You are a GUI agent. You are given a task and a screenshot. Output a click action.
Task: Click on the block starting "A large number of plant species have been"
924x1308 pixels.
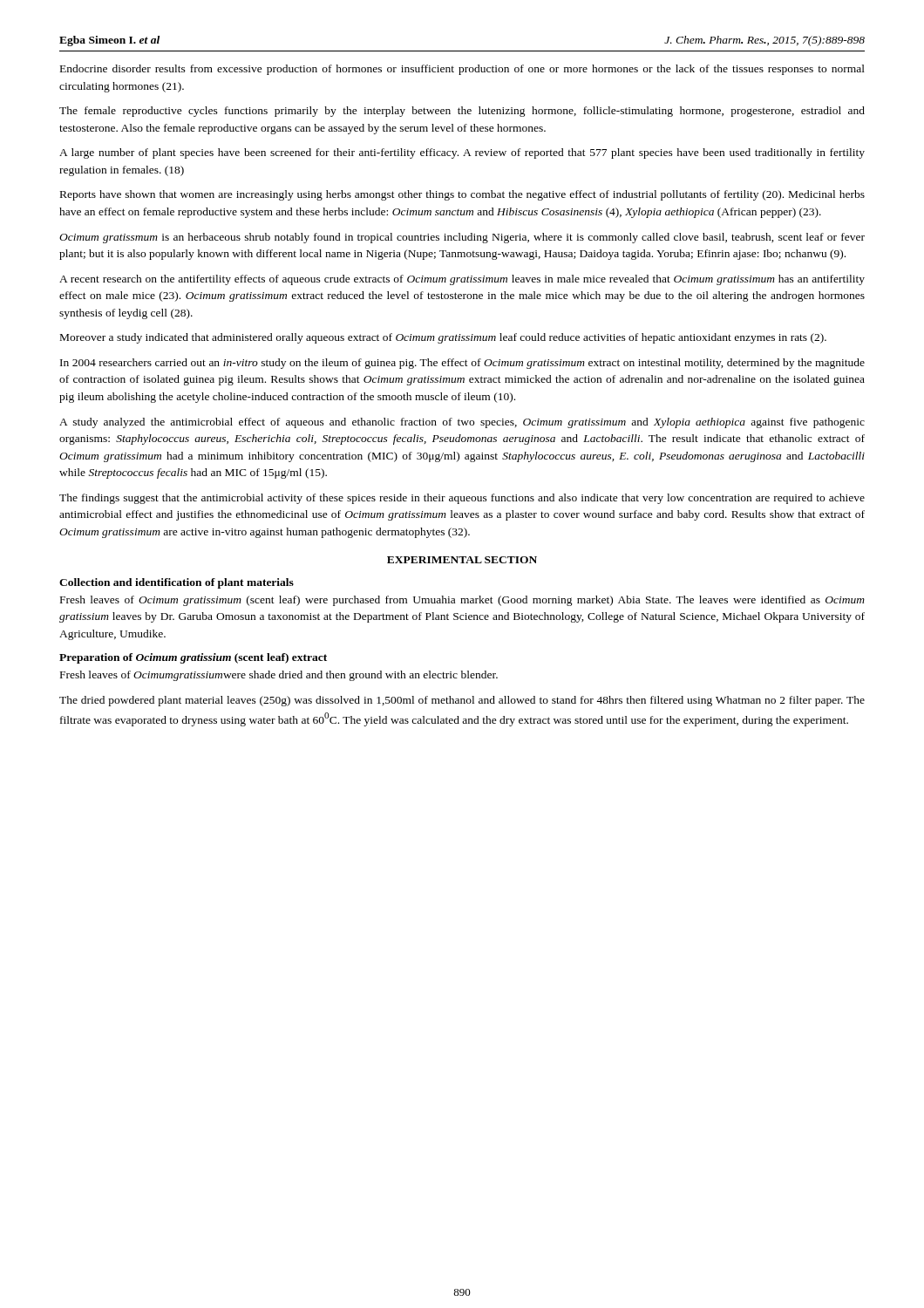click(462, 161)
